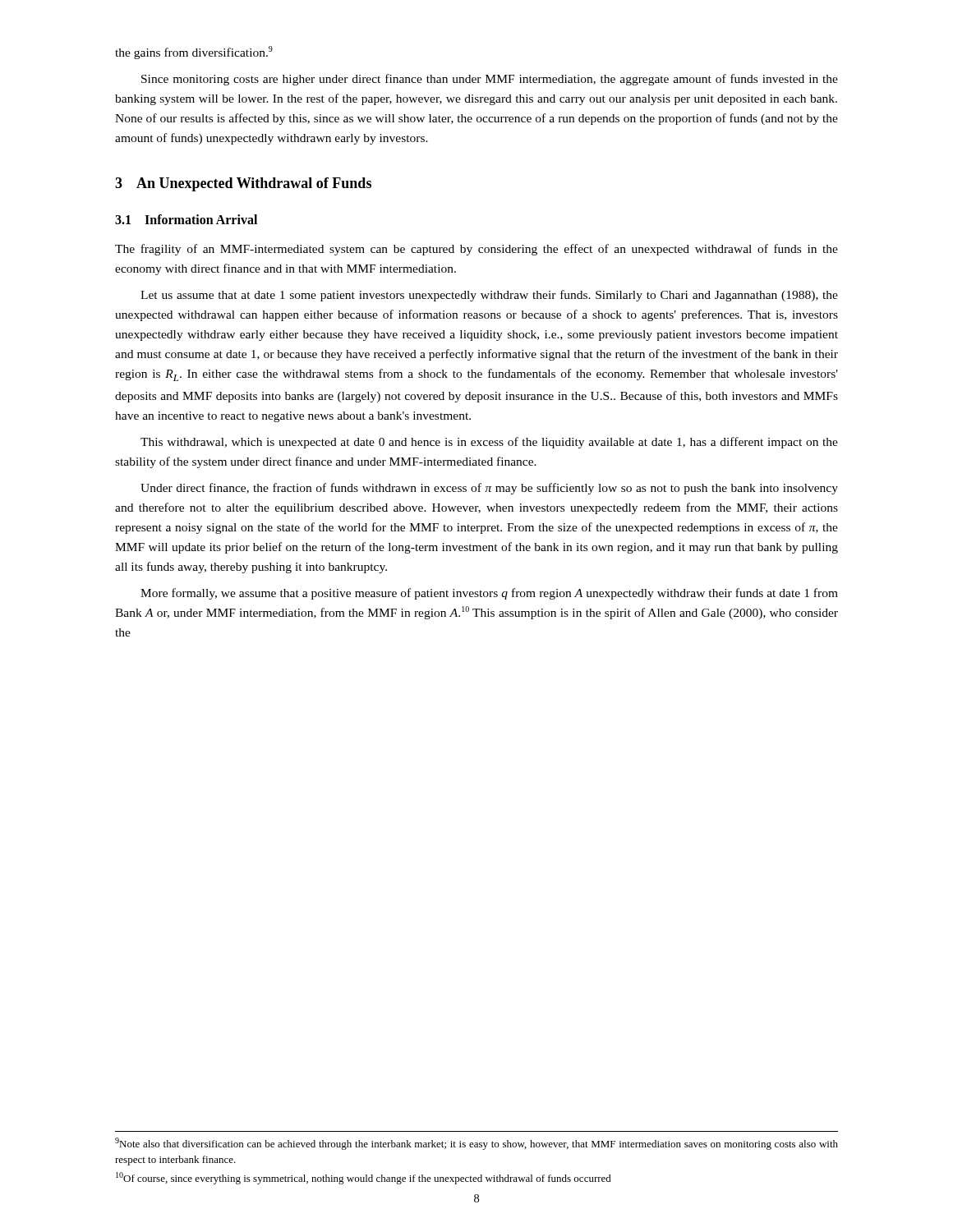Click on the region starting "Let us assume that at"

point(476,355)
